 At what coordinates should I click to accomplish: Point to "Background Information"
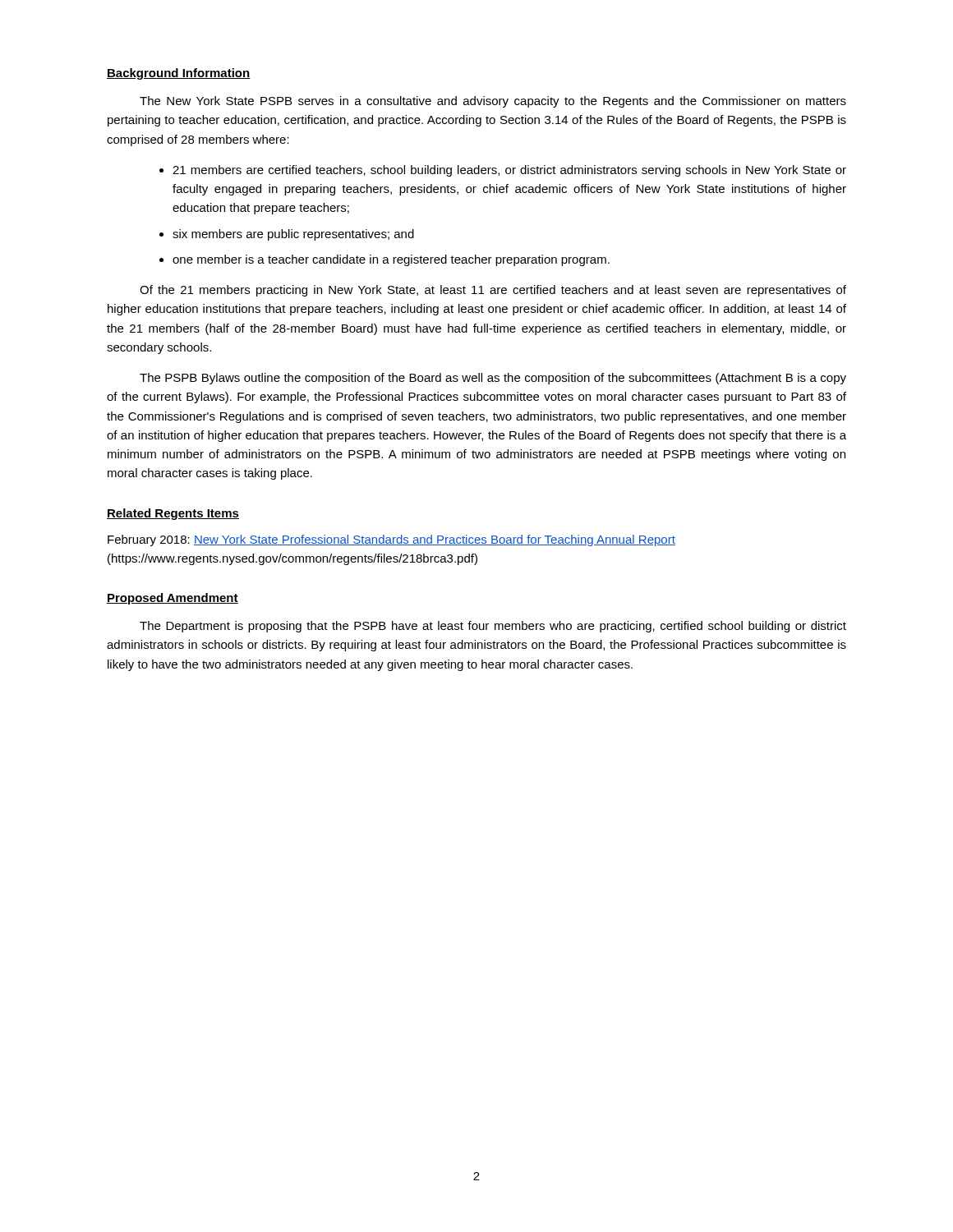click(x=178, y=73)
